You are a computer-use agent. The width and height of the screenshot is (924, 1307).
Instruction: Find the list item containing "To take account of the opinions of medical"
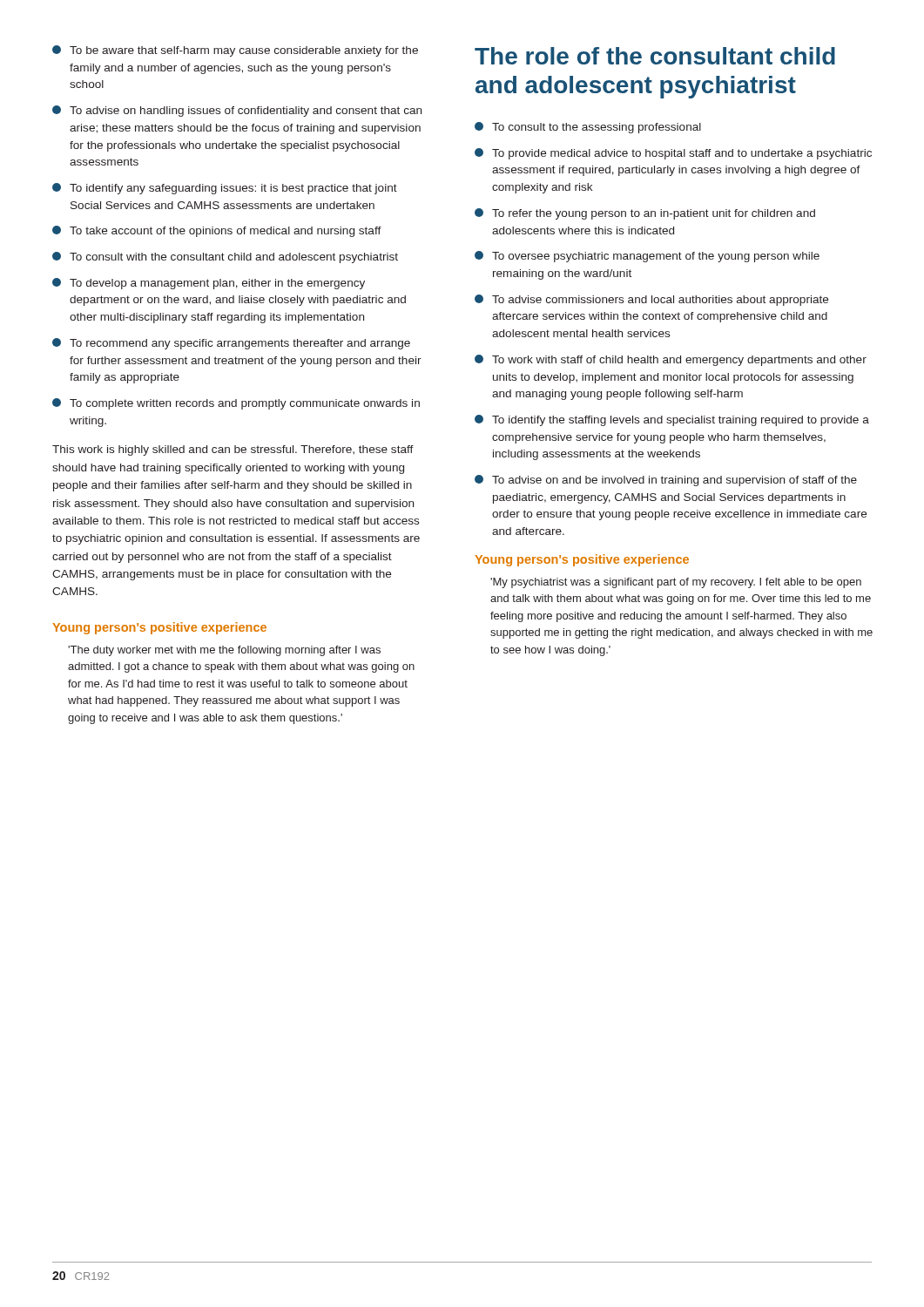pyautogui.click(x=217, y=231)
